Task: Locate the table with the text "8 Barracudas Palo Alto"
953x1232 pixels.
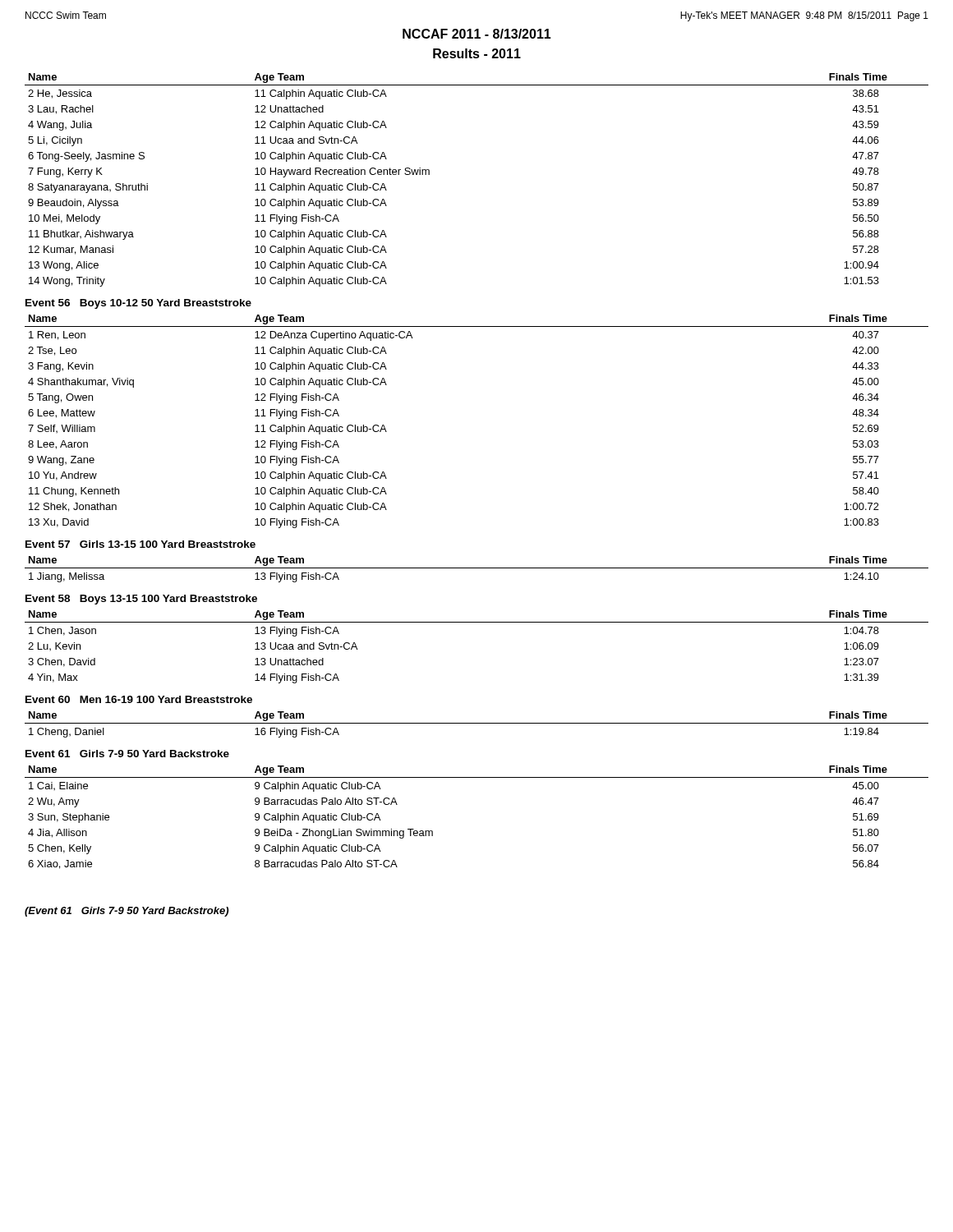Action: click(476, 816)
